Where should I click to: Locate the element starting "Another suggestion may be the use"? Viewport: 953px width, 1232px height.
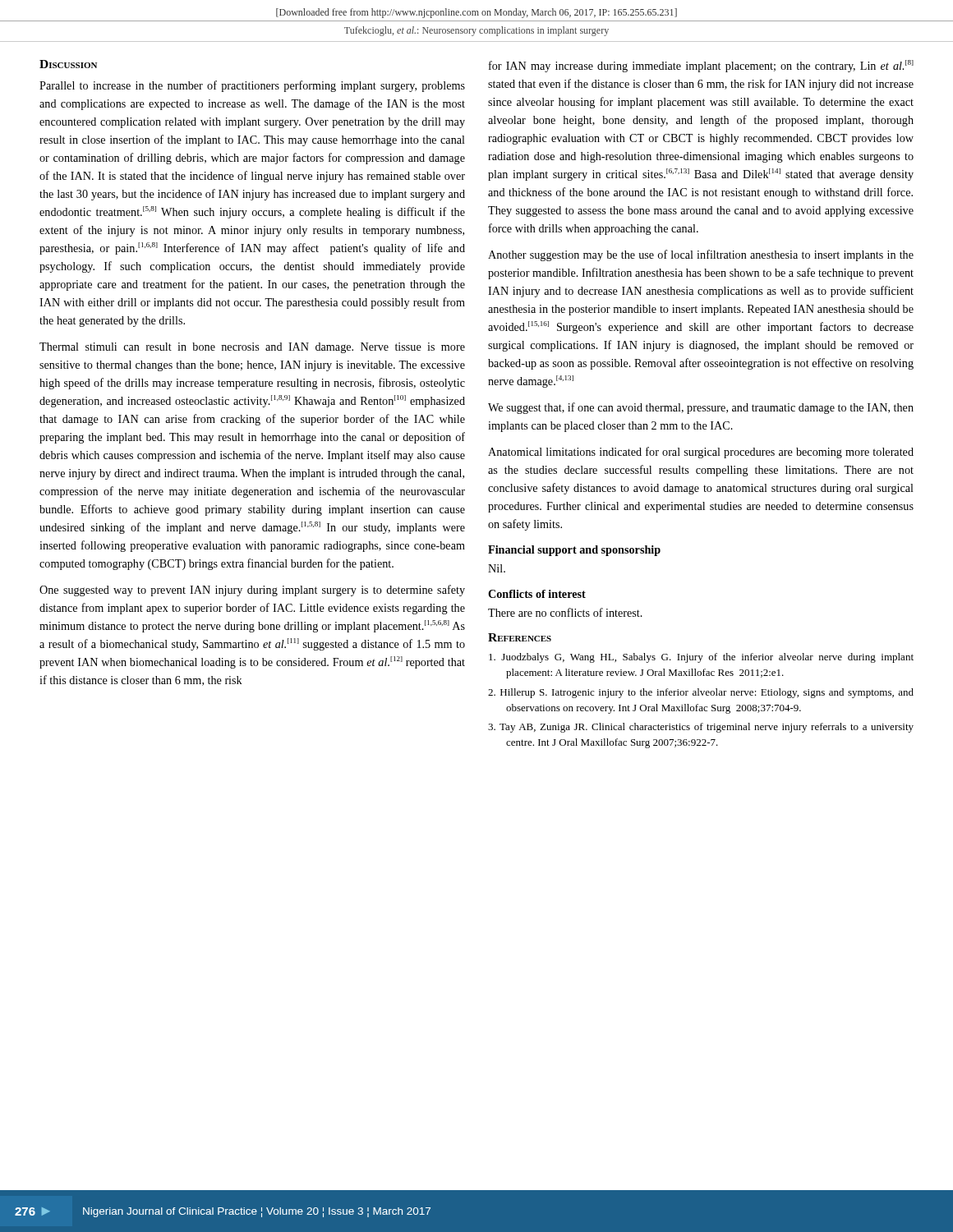(x=701, y=318)
